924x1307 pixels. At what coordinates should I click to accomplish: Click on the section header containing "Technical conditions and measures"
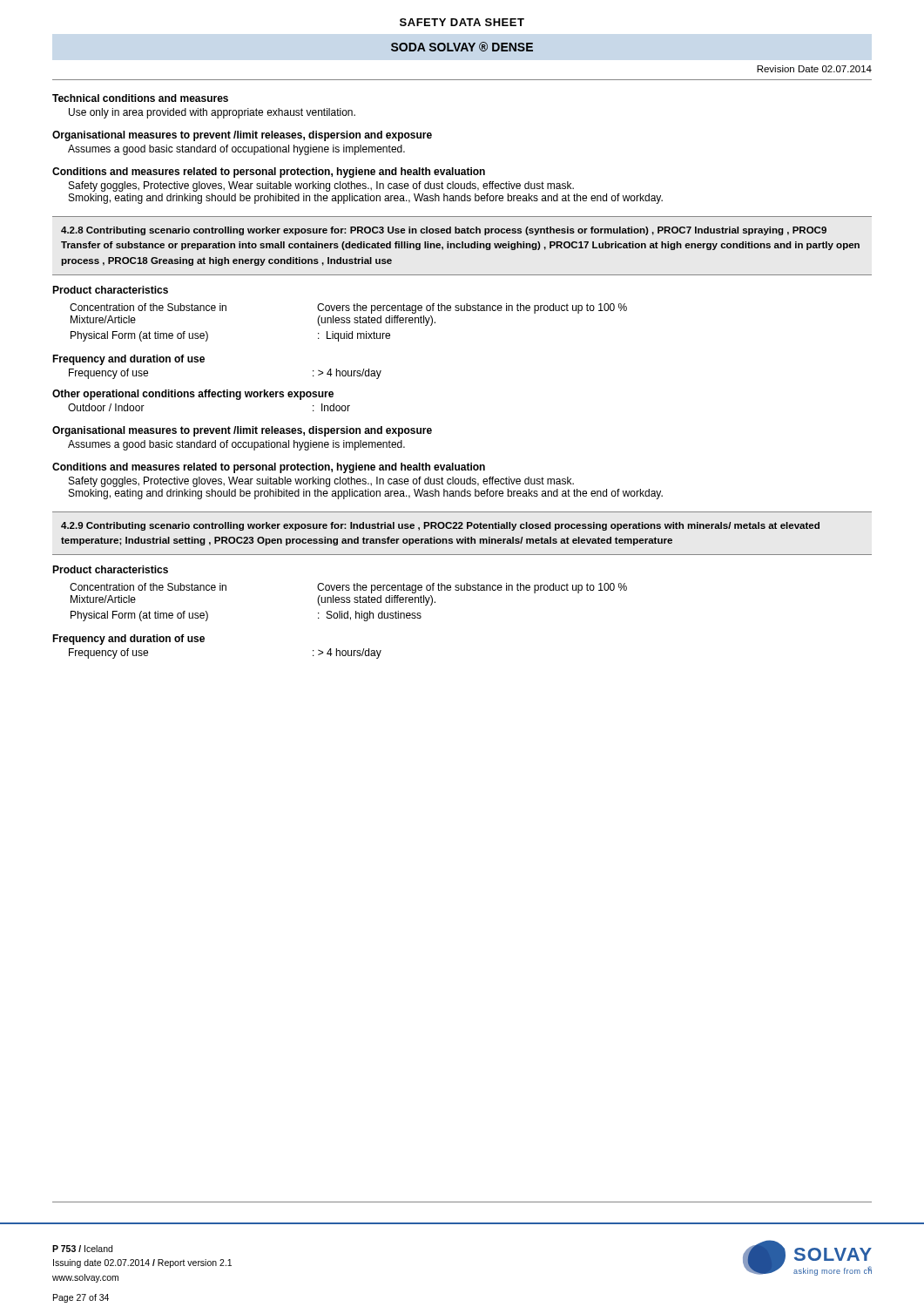(x=140, y=98)
